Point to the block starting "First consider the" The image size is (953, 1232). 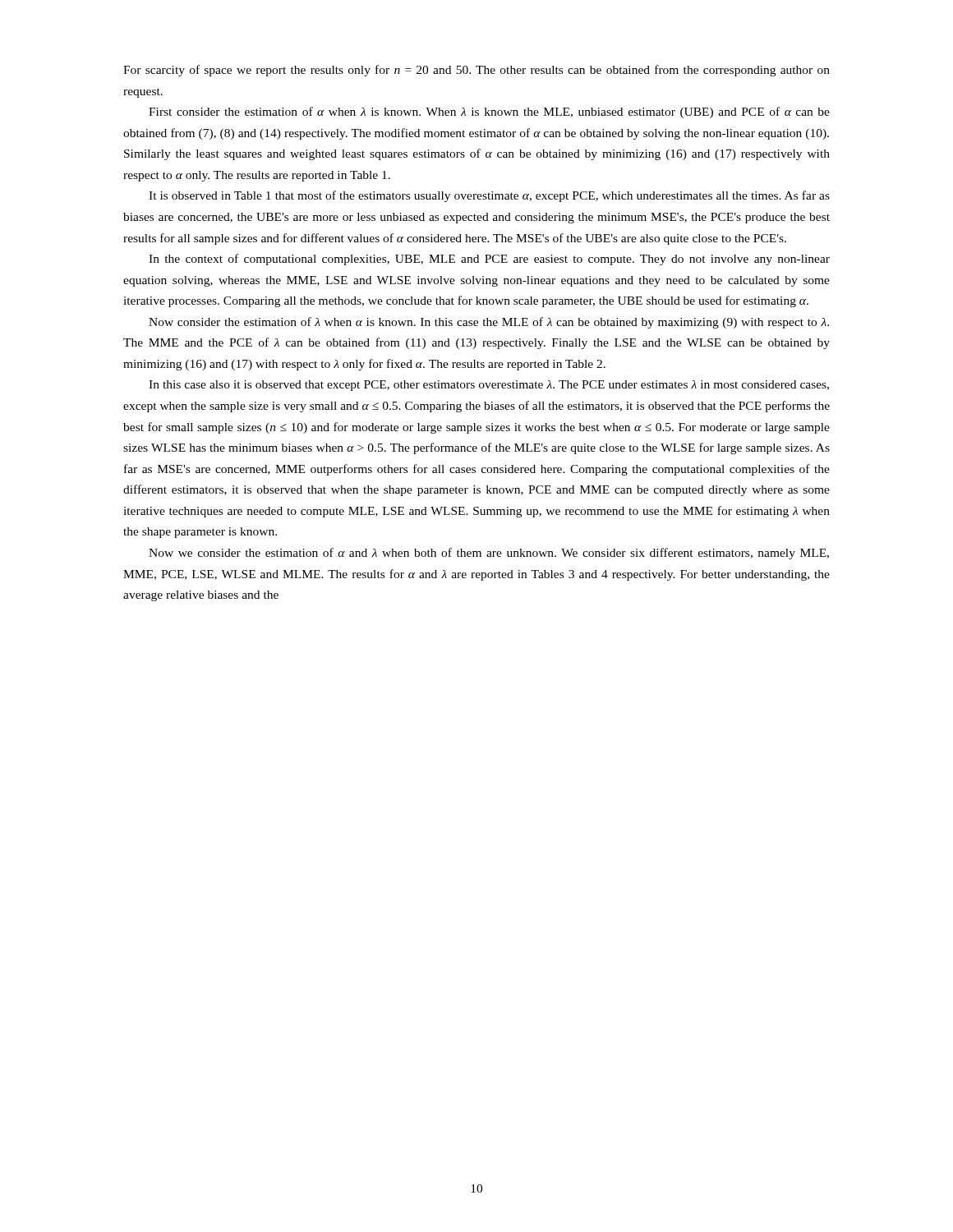tap(476, 143)
